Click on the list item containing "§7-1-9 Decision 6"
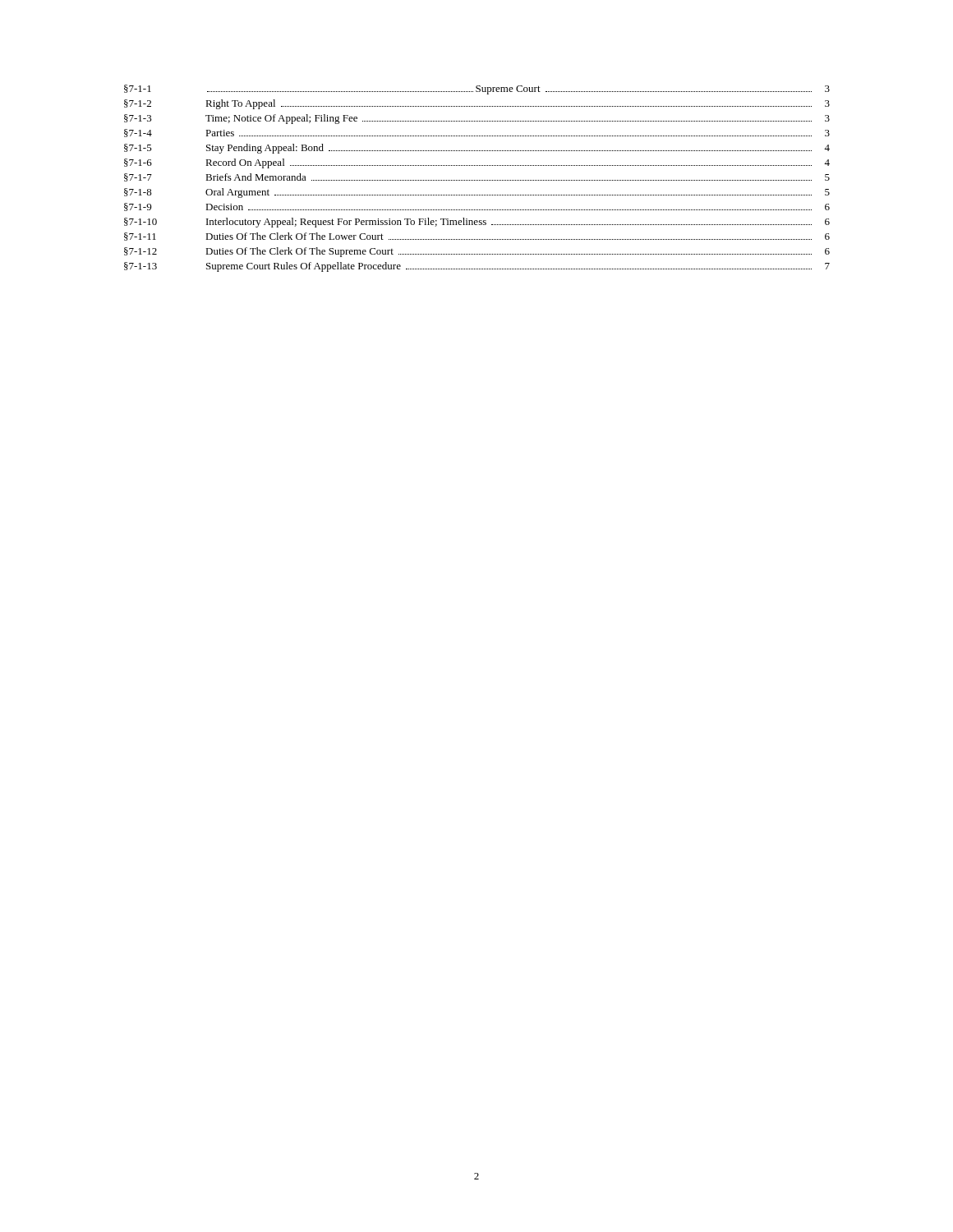 pos(476,207)
